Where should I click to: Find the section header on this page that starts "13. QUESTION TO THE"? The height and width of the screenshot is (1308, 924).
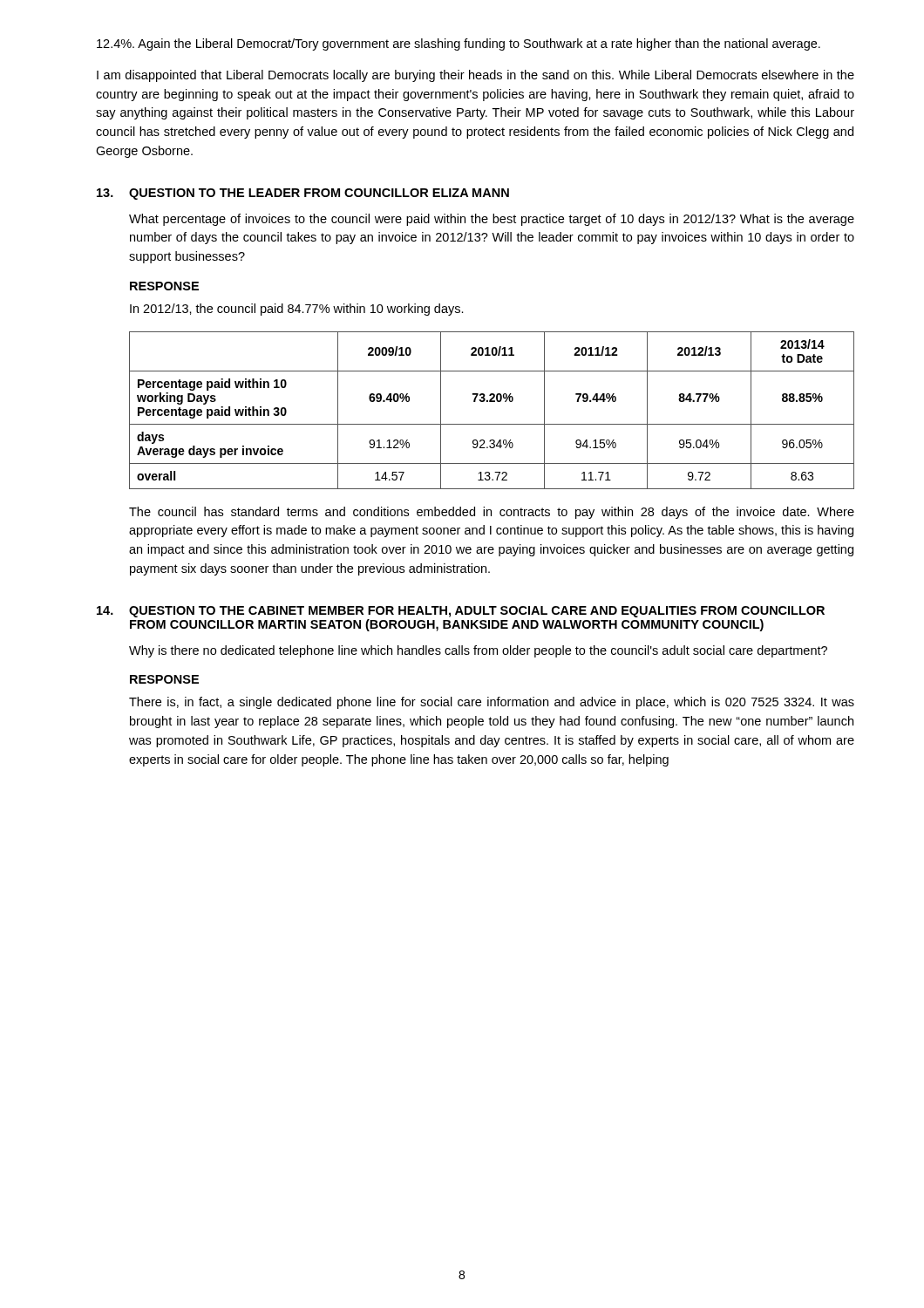point(303,192)
